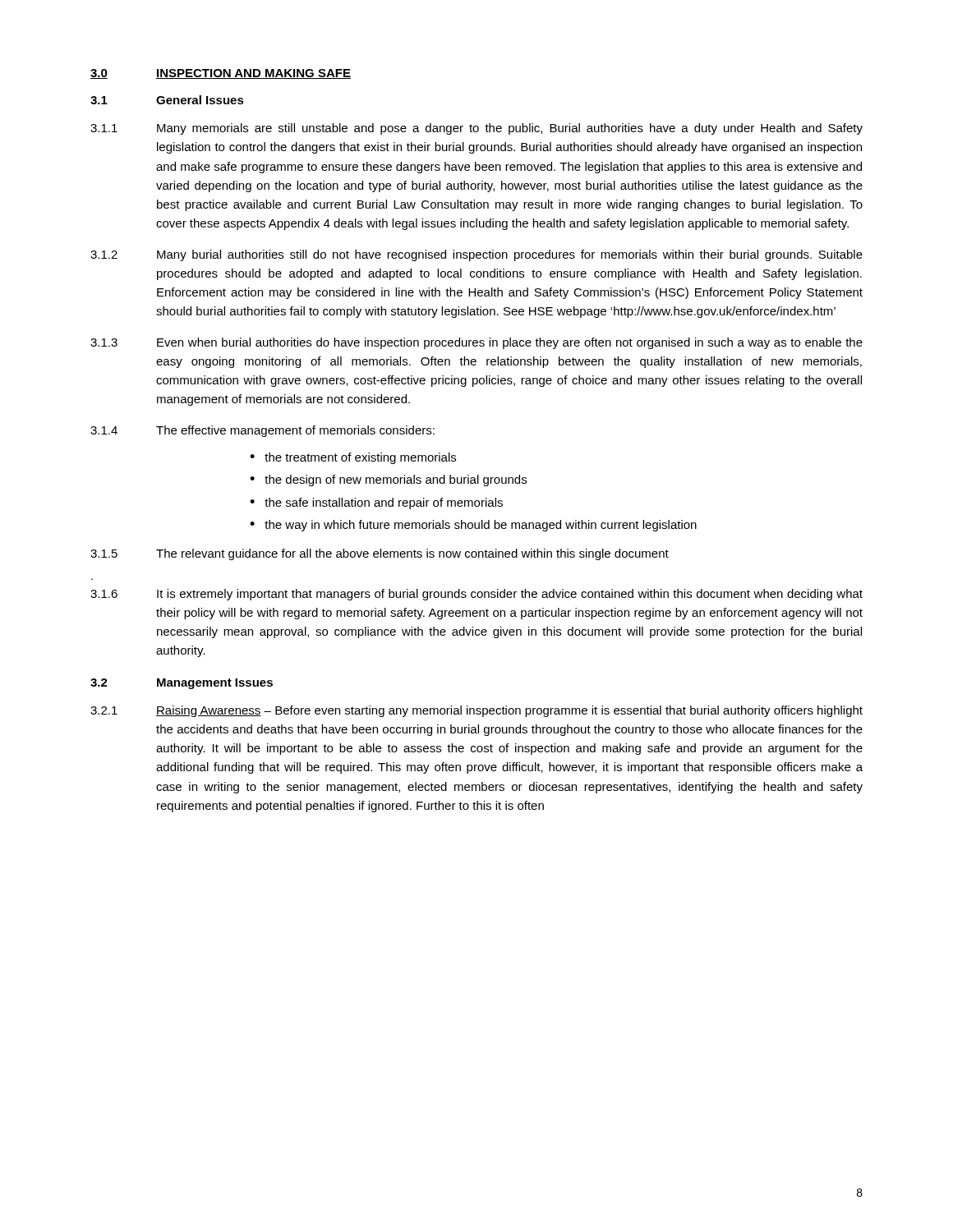Viewport: 953px width, 1232px height.
Task: Point to "3.1 General Issues"
Action: (167, 100)
